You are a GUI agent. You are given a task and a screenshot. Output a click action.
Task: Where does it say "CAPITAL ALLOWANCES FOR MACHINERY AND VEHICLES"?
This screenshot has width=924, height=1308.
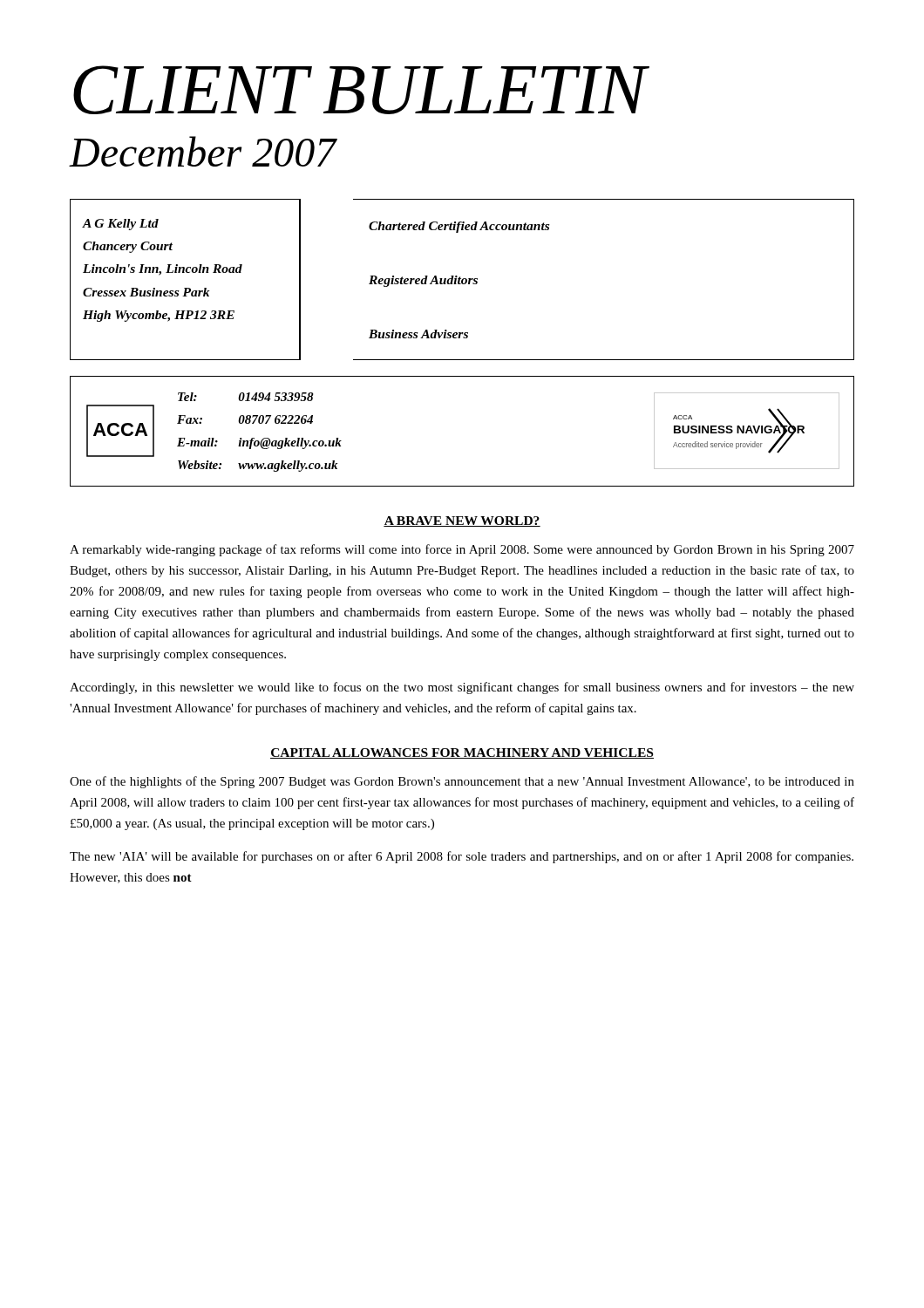click(462, 752)
